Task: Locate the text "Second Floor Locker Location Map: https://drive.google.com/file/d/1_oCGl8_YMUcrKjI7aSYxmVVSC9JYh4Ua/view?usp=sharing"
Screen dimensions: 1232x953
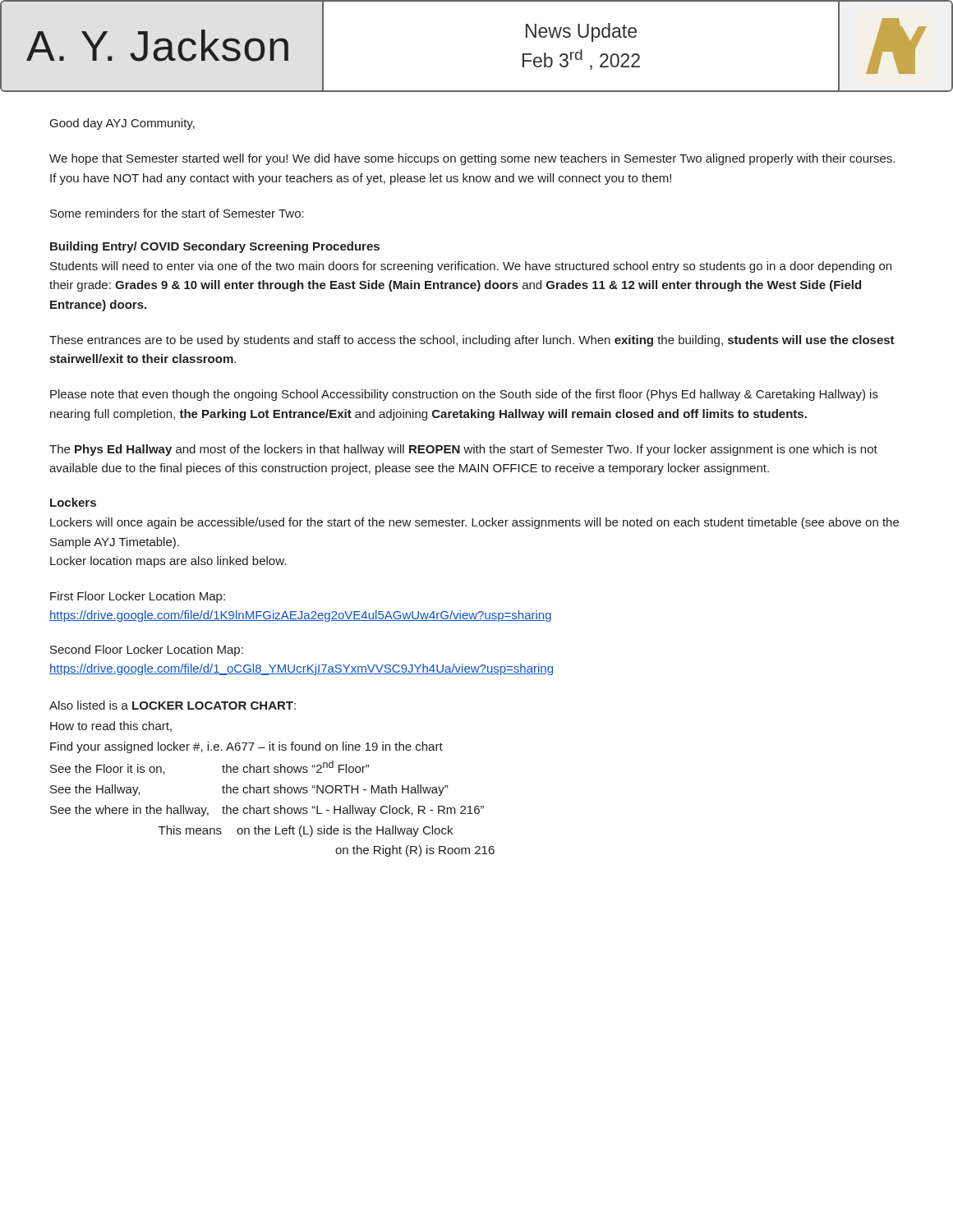Action: coord(302,658)
